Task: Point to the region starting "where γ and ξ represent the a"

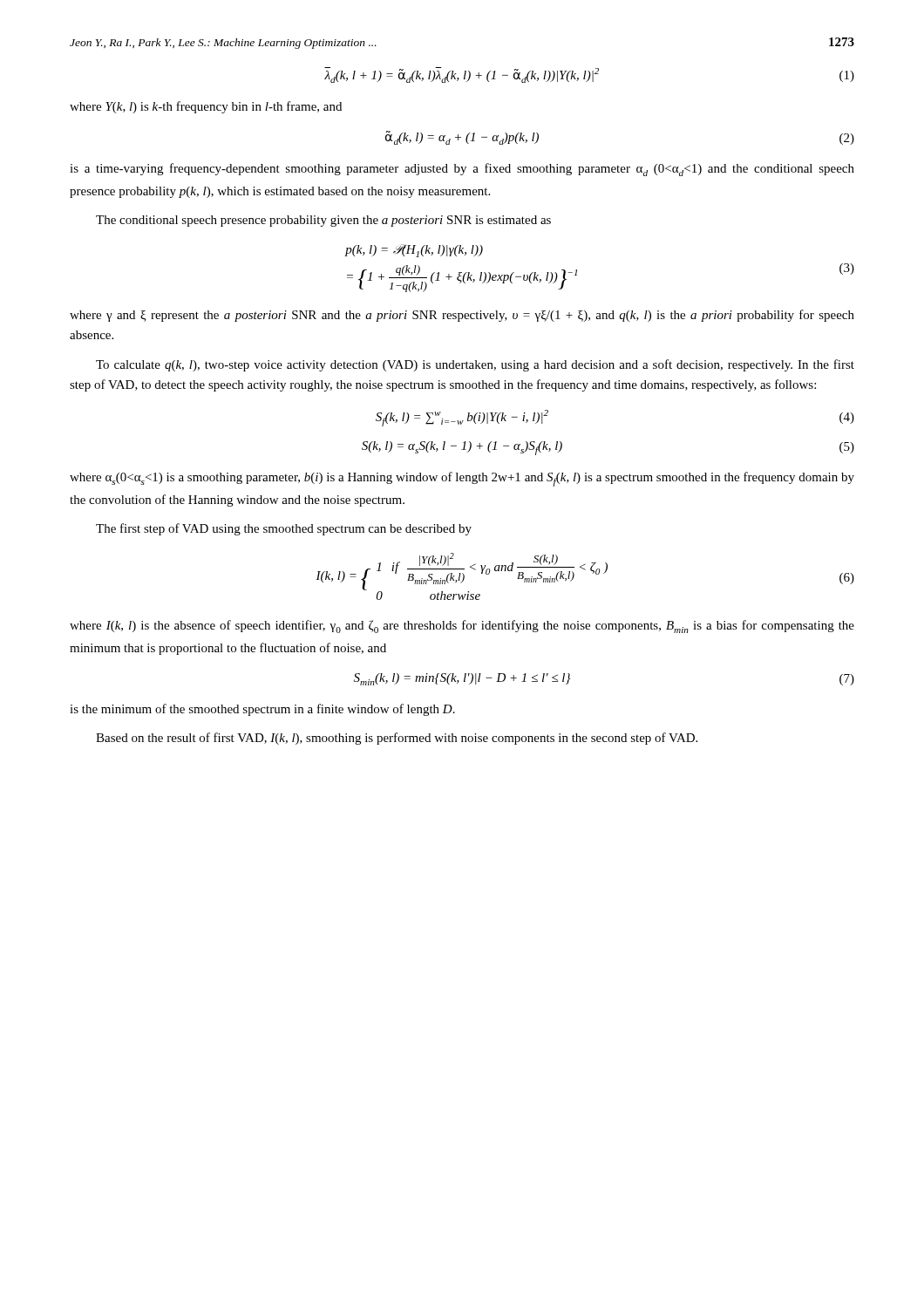Action: (x=462, y=350)
